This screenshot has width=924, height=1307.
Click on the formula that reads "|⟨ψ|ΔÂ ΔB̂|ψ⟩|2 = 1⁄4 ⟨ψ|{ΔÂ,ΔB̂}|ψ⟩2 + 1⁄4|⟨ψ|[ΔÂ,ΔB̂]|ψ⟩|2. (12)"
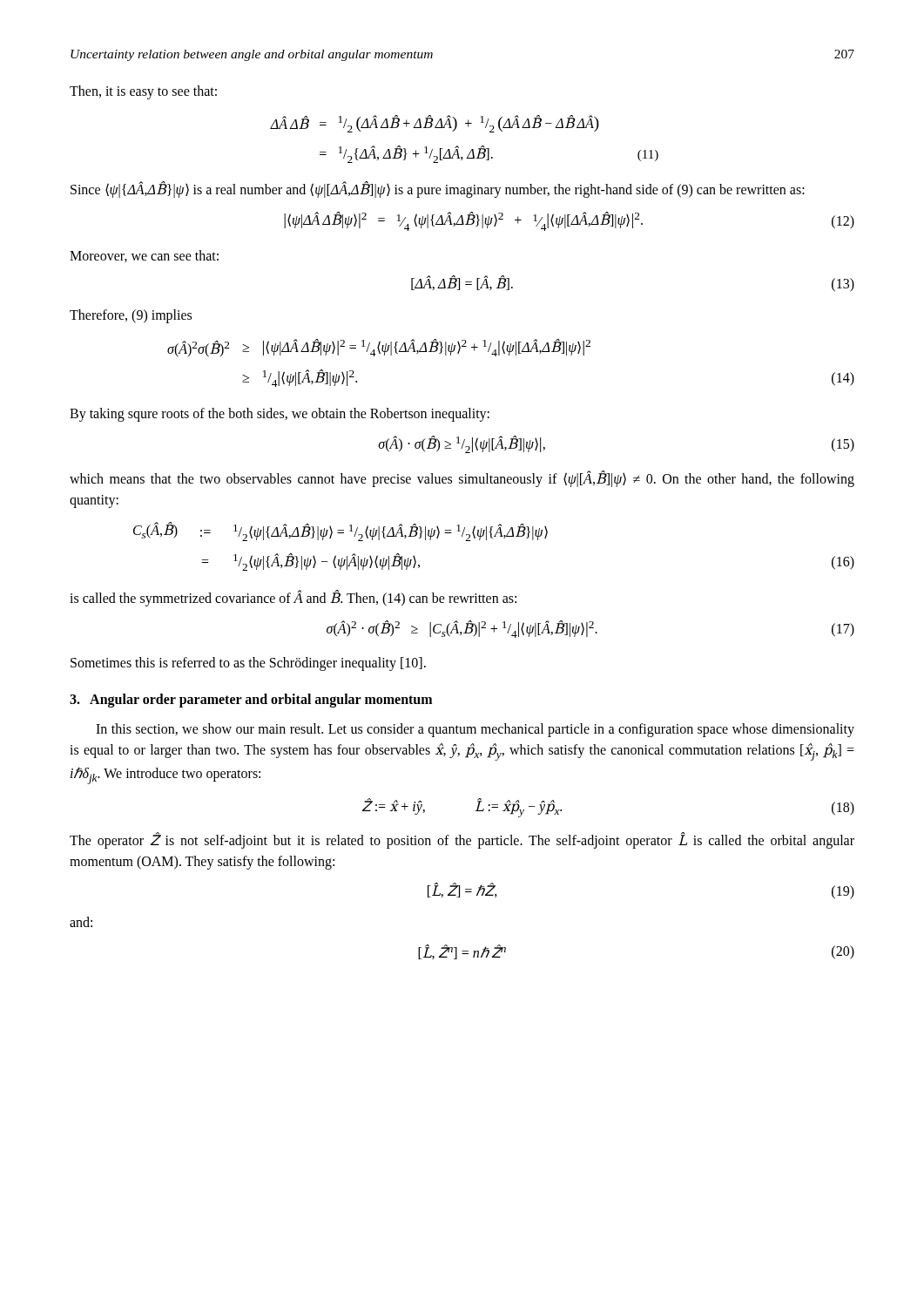pos(462,221)
